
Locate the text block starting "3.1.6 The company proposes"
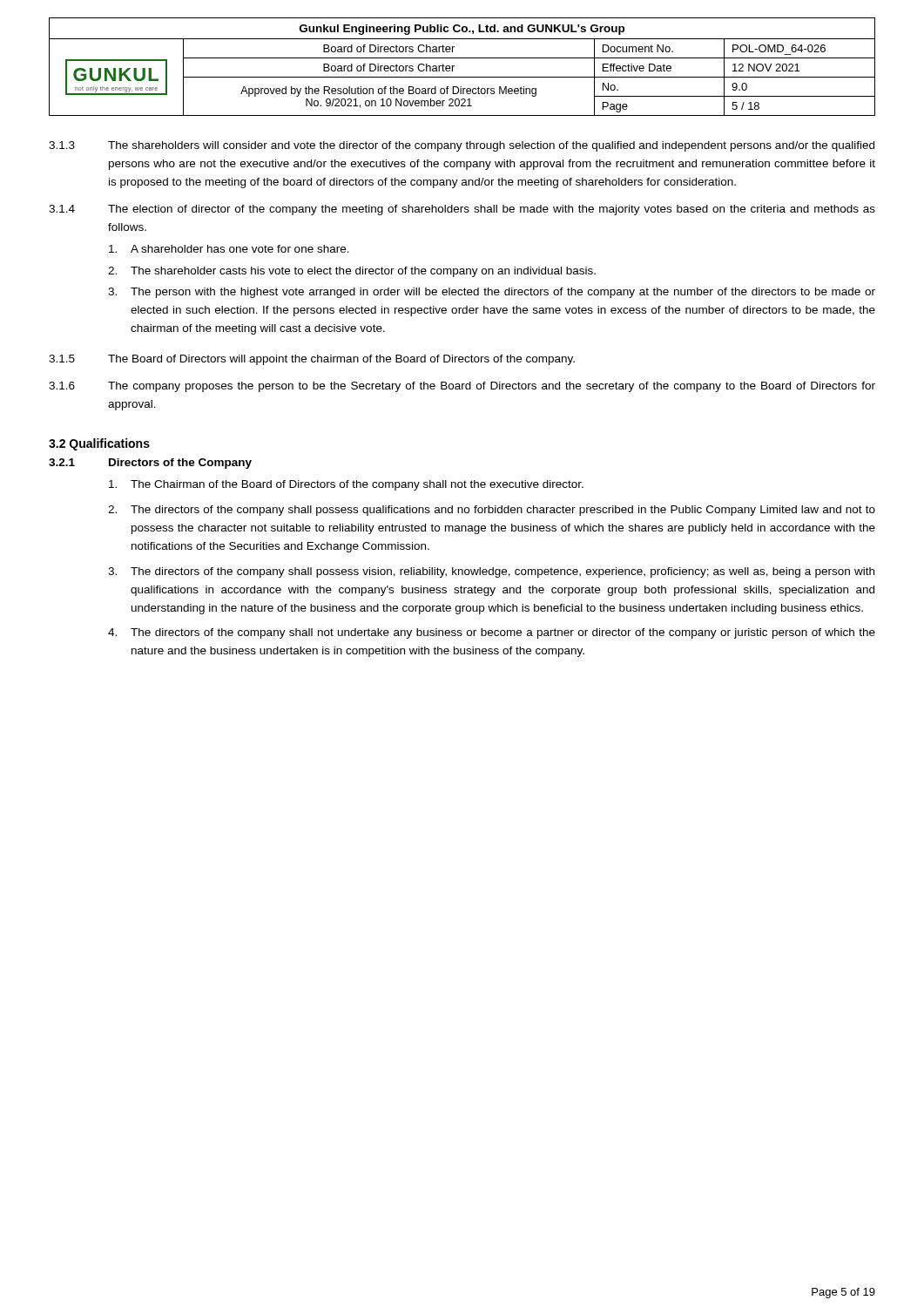point(462,396)
